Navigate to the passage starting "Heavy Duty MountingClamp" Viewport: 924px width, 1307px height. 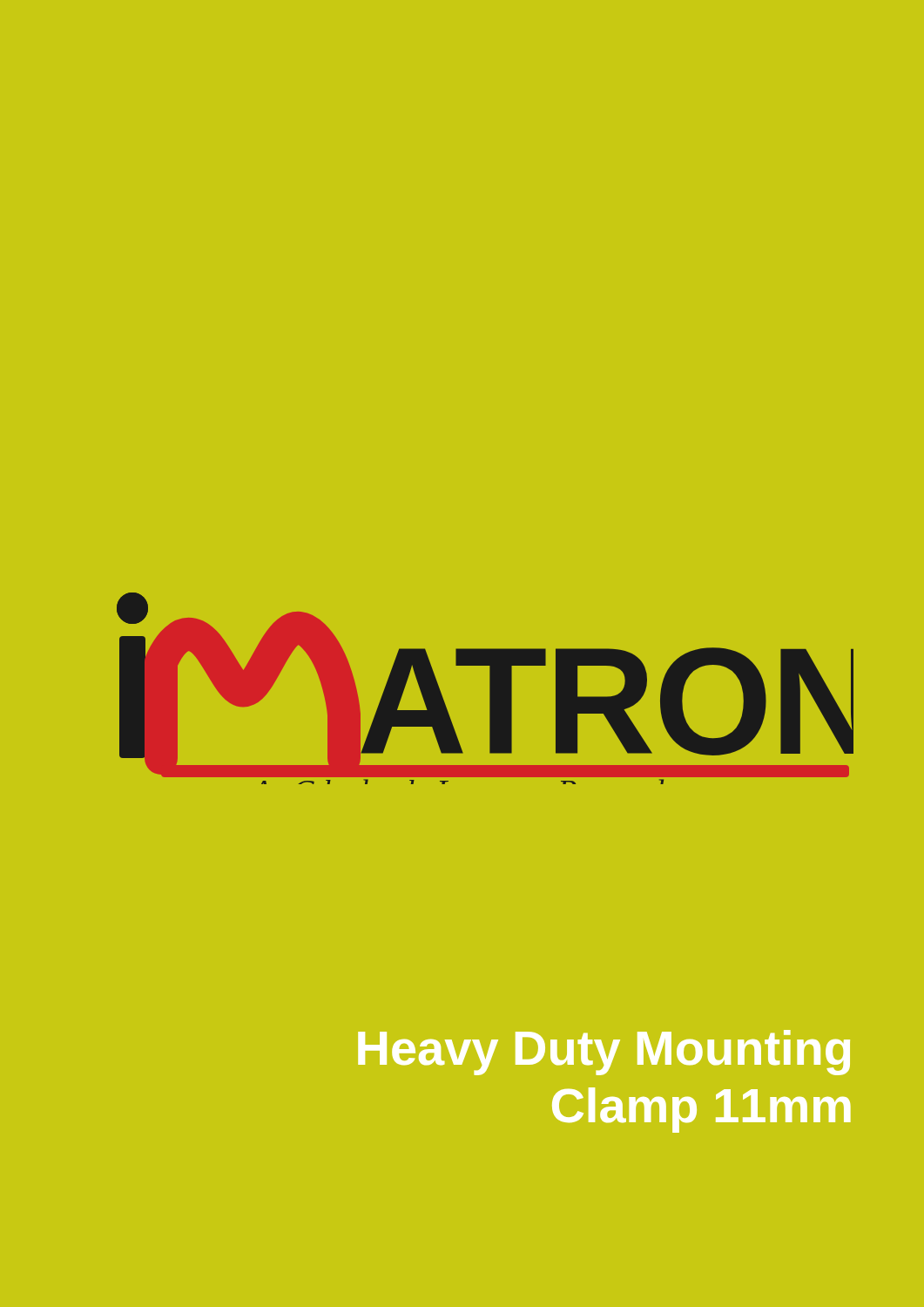tap(604, 1077)
